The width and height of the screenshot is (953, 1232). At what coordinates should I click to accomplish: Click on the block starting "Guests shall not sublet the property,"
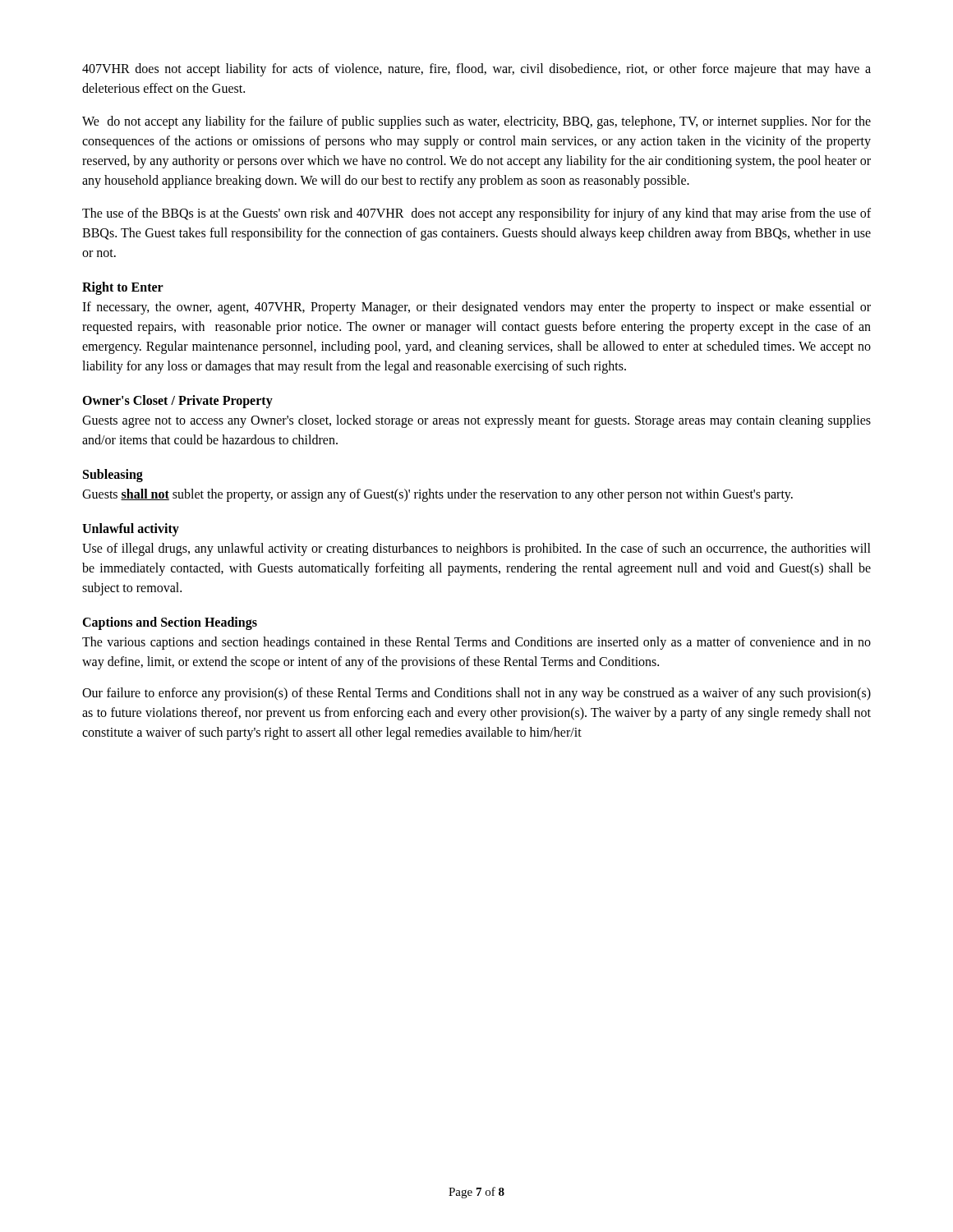point(476,494)
